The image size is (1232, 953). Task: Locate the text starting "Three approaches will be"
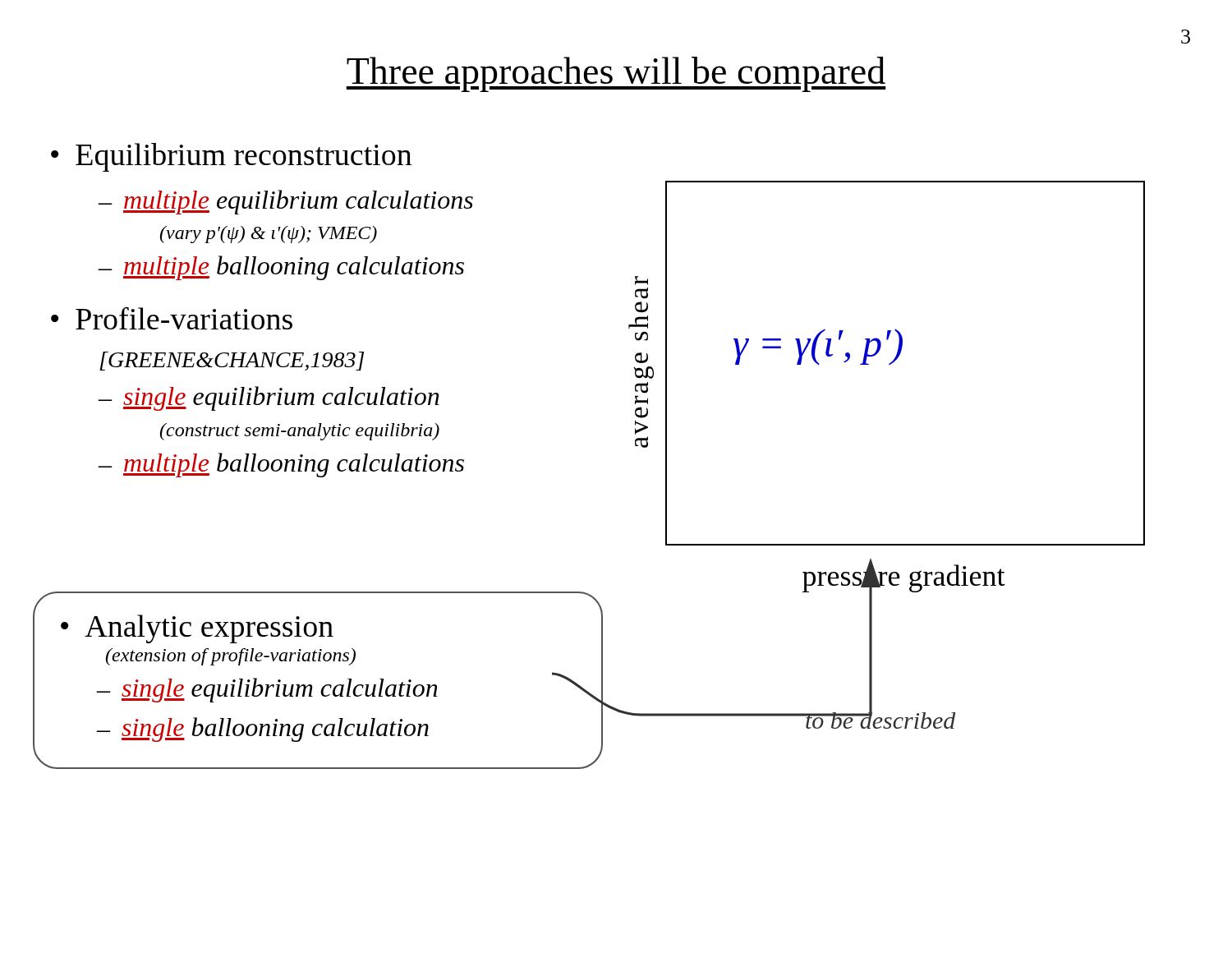click(x=616, y=71)
